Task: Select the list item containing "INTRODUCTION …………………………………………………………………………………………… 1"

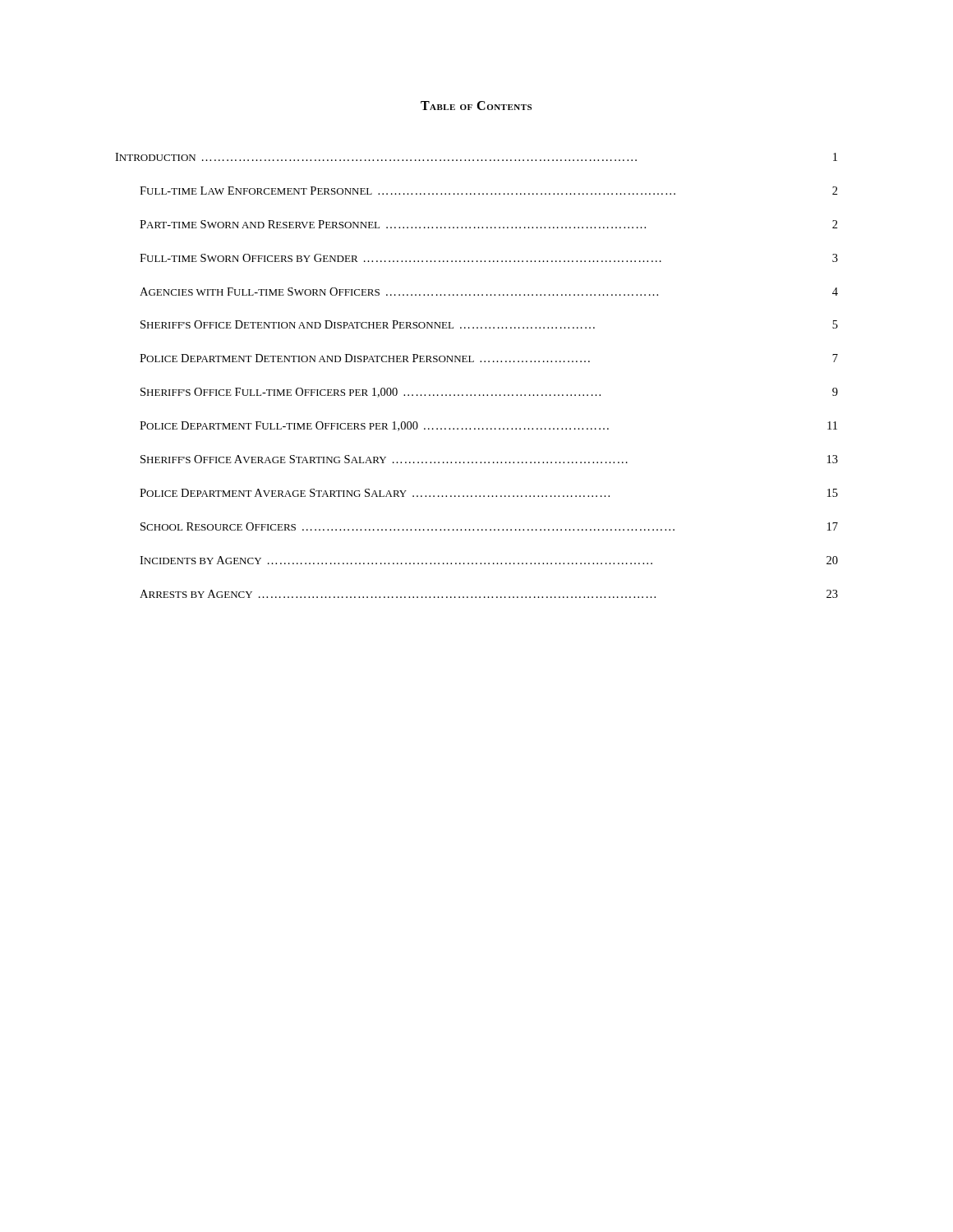Action: pyautogui.click(x=476, y=157)
